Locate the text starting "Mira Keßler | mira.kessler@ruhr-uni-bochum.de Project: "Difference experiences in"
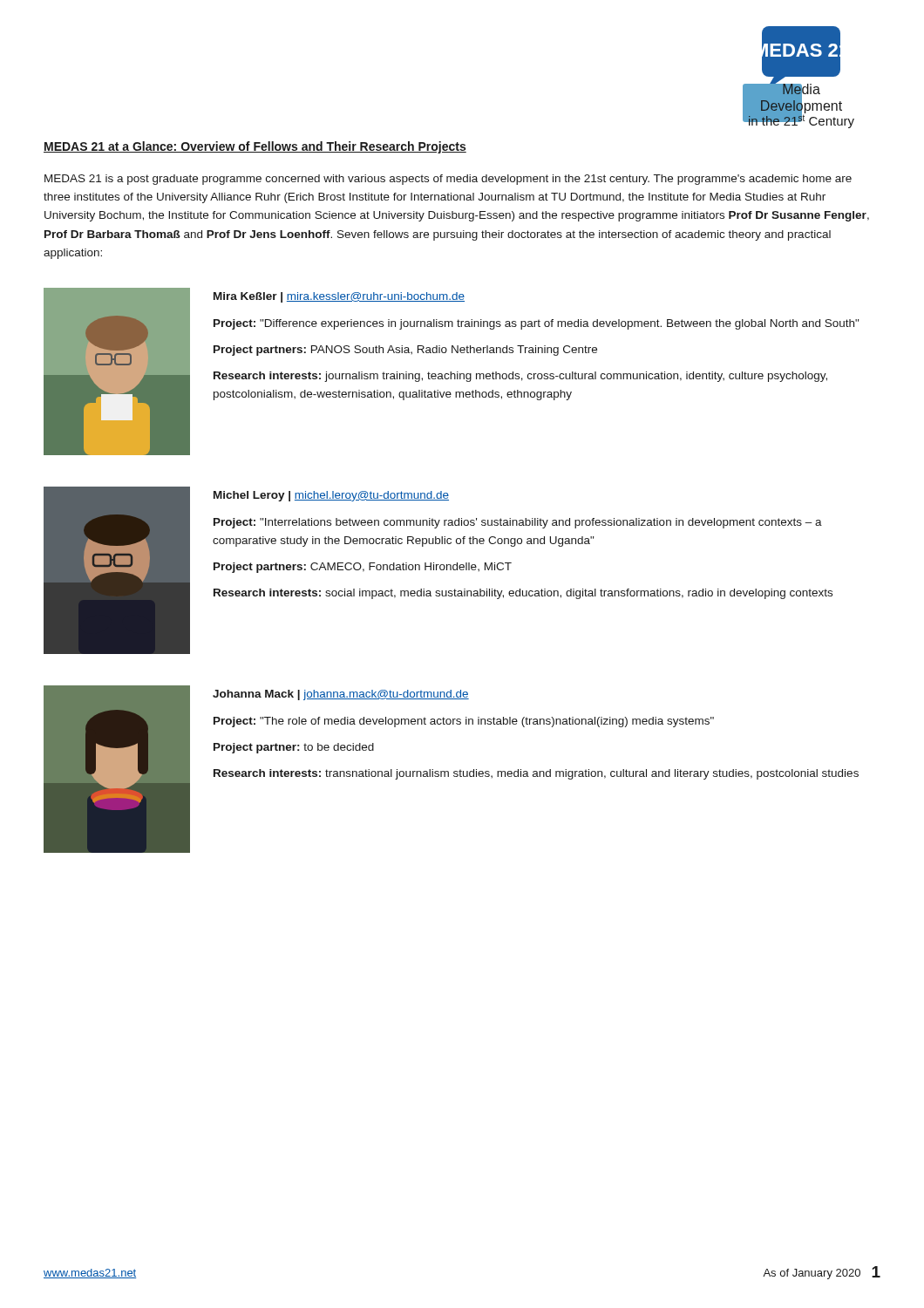Viewport: 924px width, 1308px height. coord(547,346)
